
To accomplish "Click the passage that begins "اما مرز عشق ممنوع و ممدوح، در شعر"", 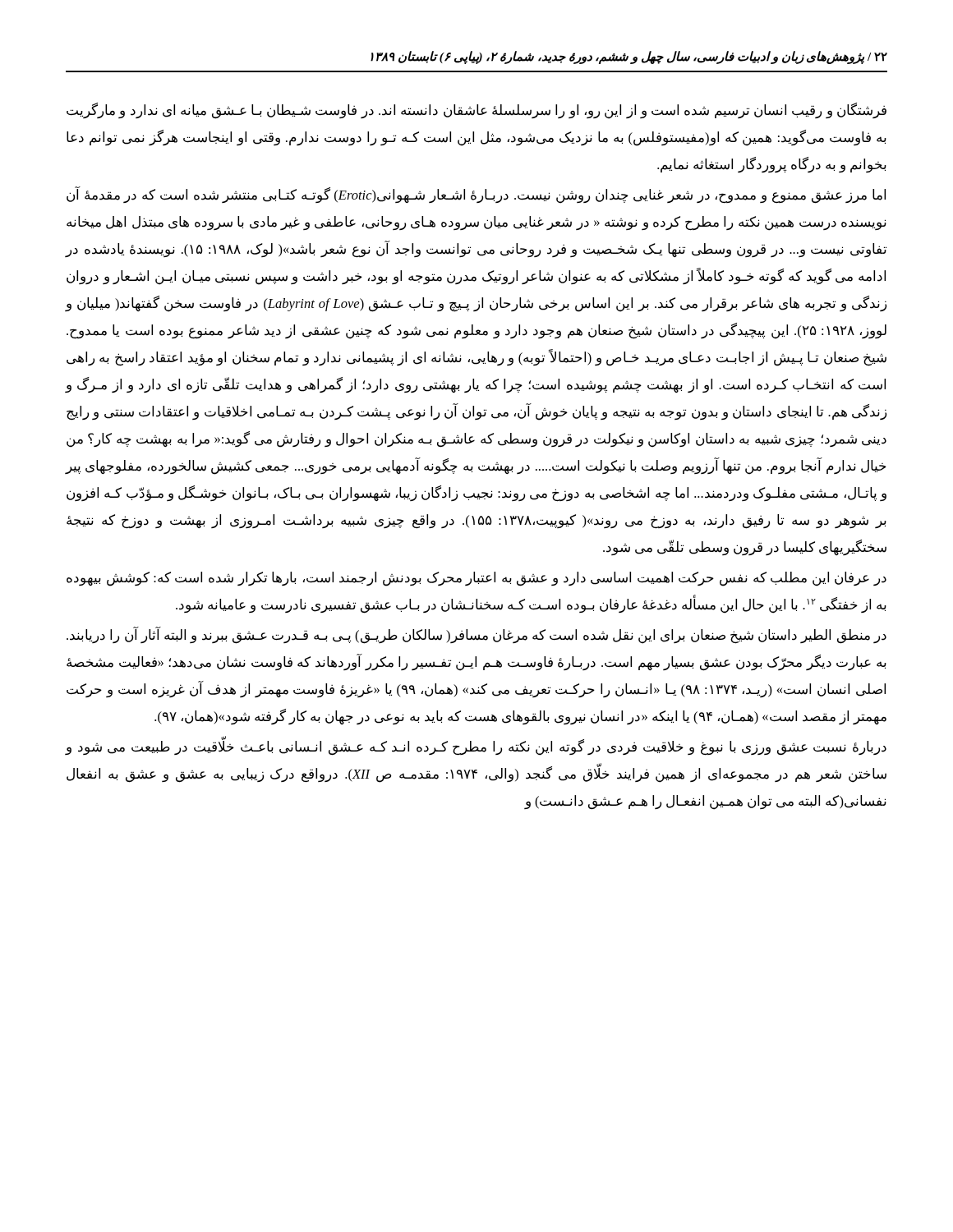I will point(476,371).
